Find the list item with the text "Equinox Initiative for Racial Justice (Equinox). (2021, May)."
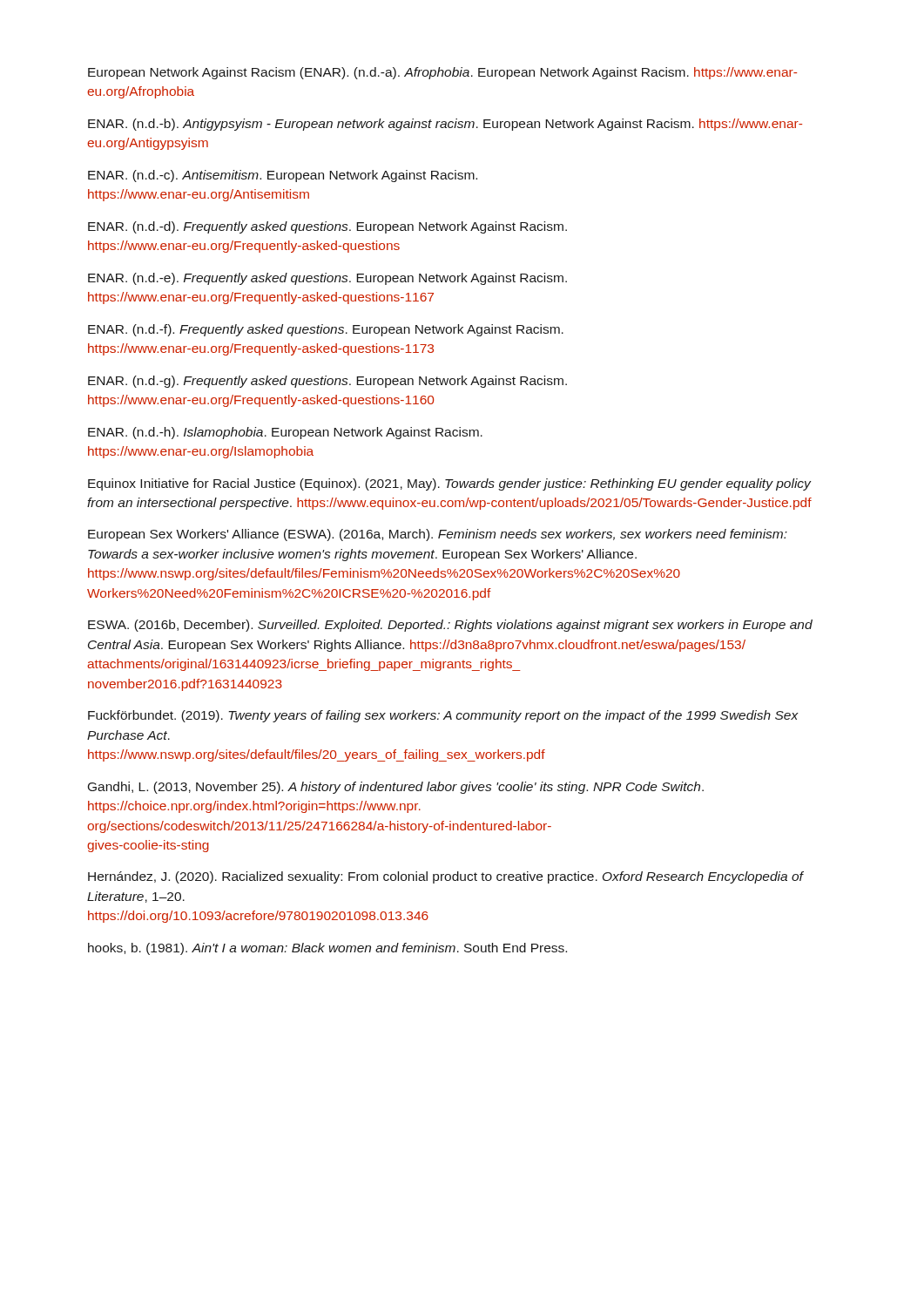Viewport: 924px width, 1307px height. pos(449,493)
